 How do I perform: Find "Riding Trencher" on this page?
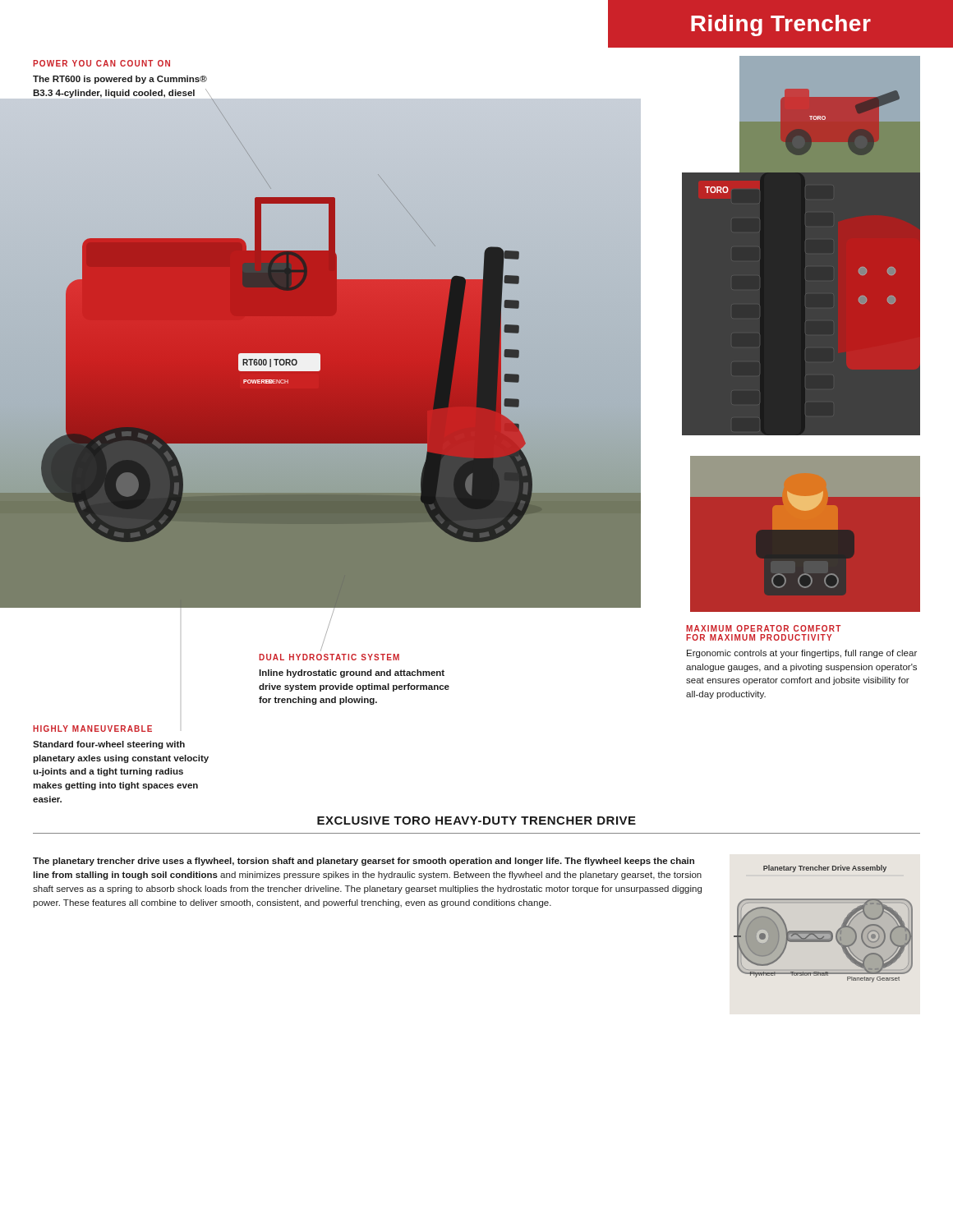[781, 24]
